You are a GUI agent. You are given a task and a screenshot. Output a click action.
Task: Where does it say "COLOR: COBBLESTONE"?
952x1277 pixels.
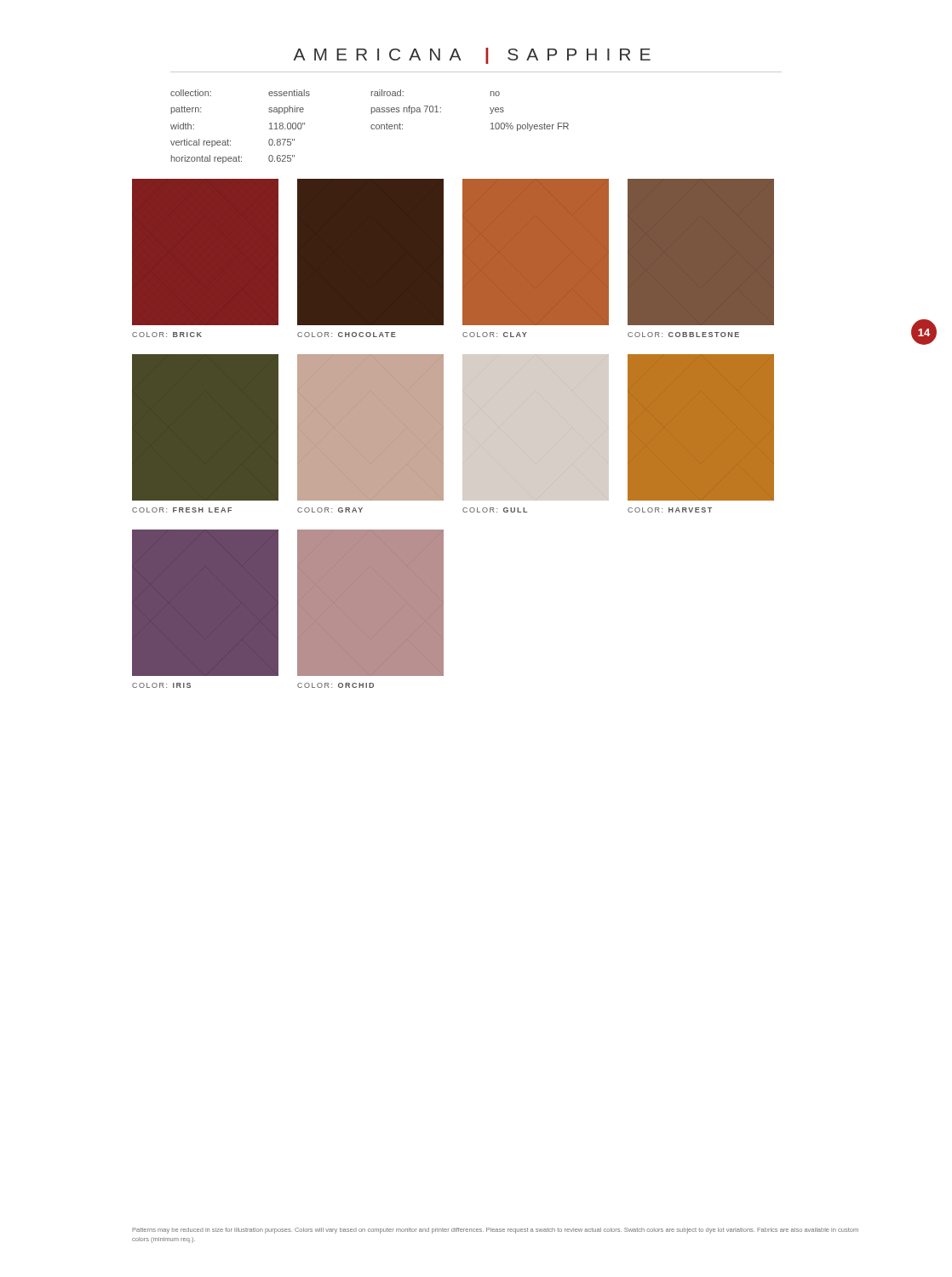(684, 335)
